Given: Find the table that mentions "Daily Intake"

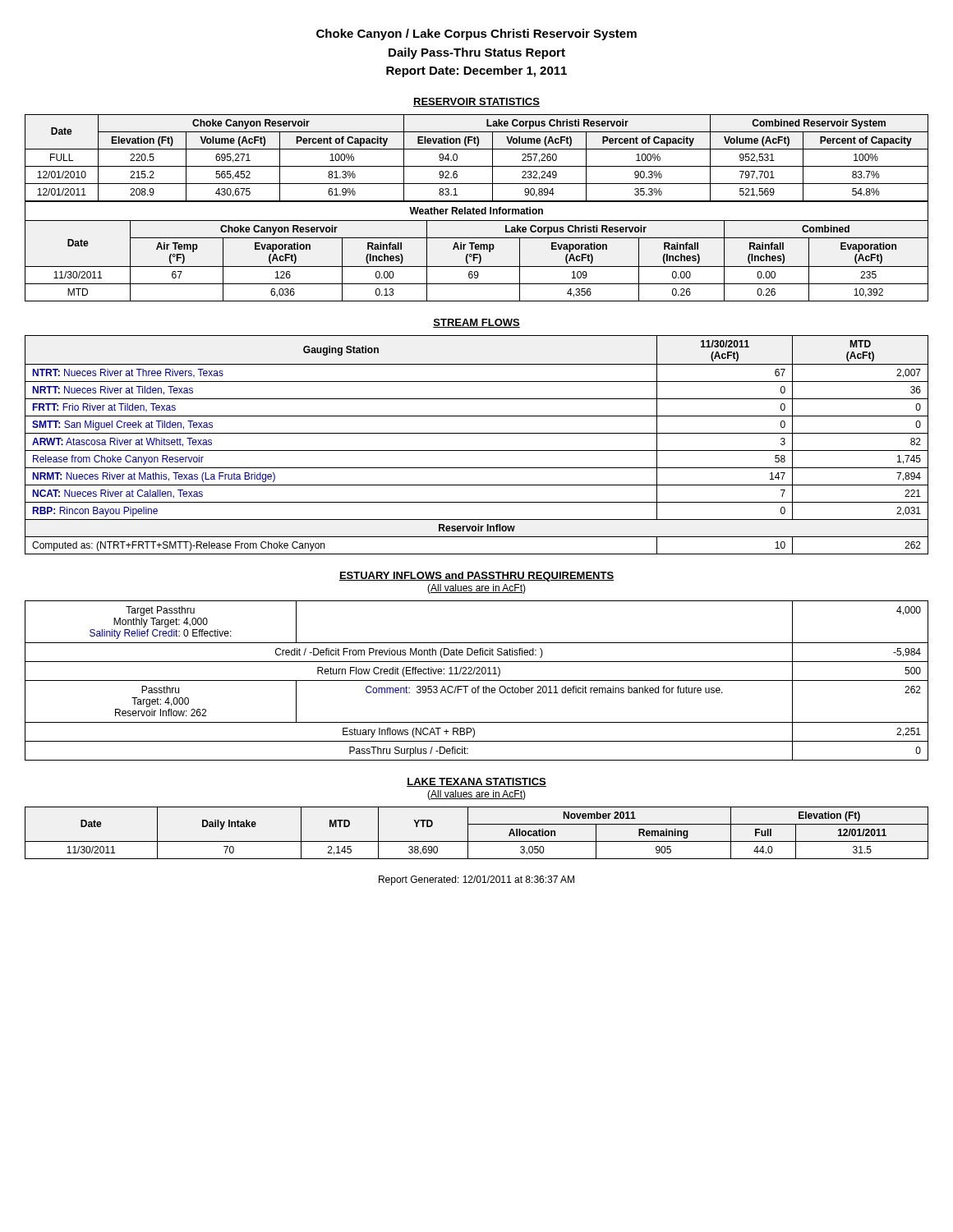Looking at the screenshot, I should (x=476, y=832).
